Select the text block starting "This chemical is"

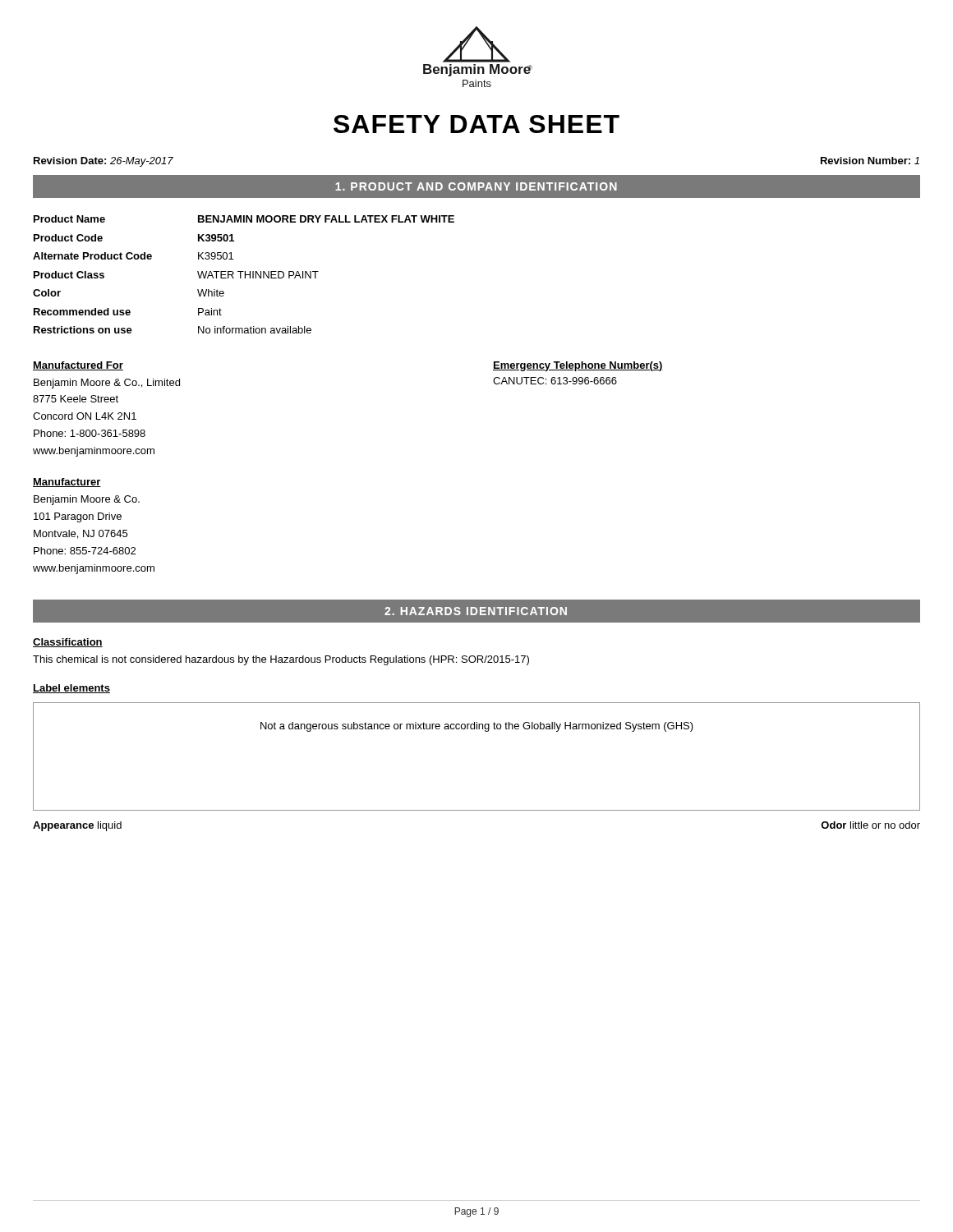coord(281,659)
